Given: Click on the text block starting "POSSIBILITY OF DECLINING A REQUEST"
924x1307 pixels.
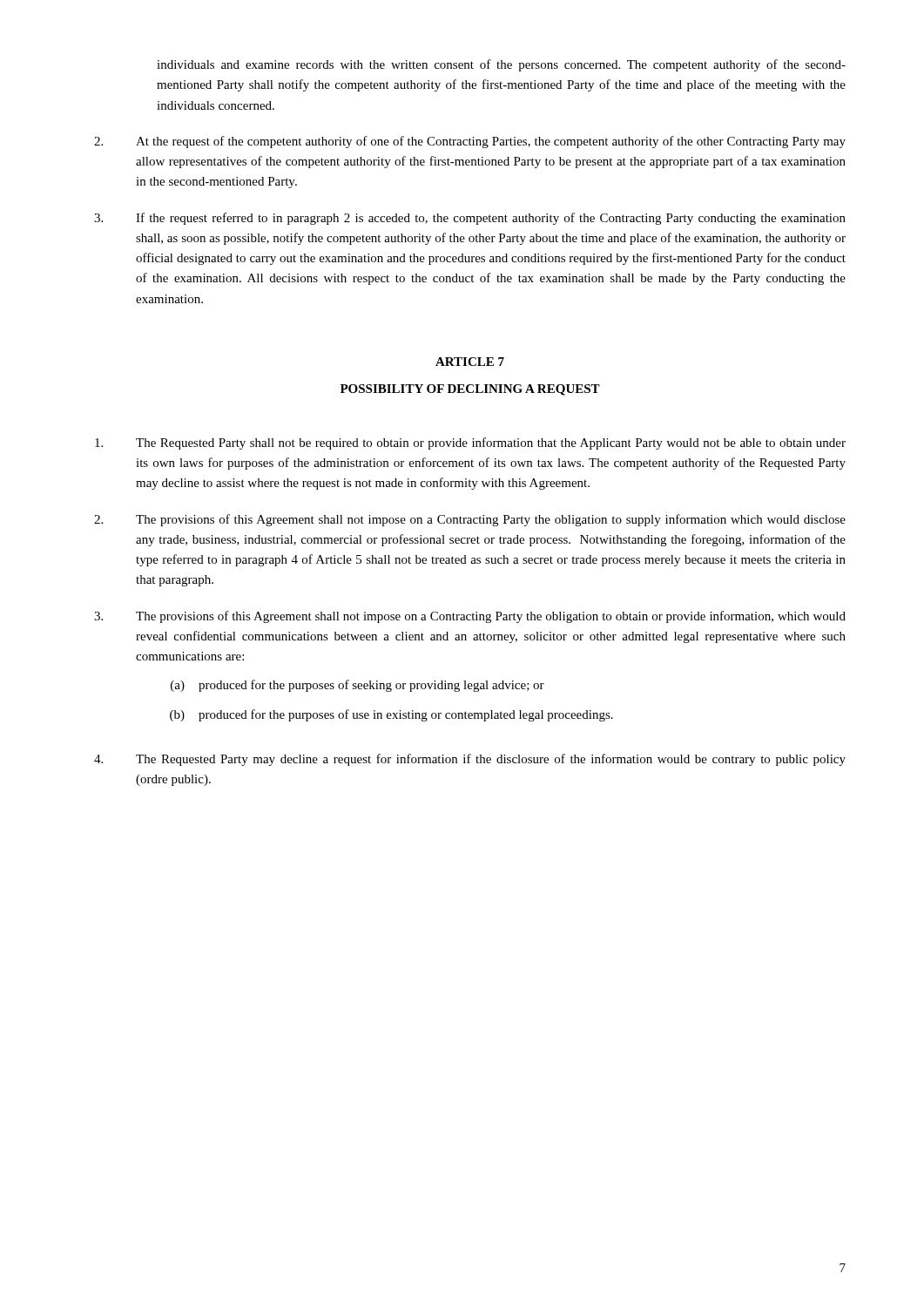Looking at the screenshot, I should point(470,389).
